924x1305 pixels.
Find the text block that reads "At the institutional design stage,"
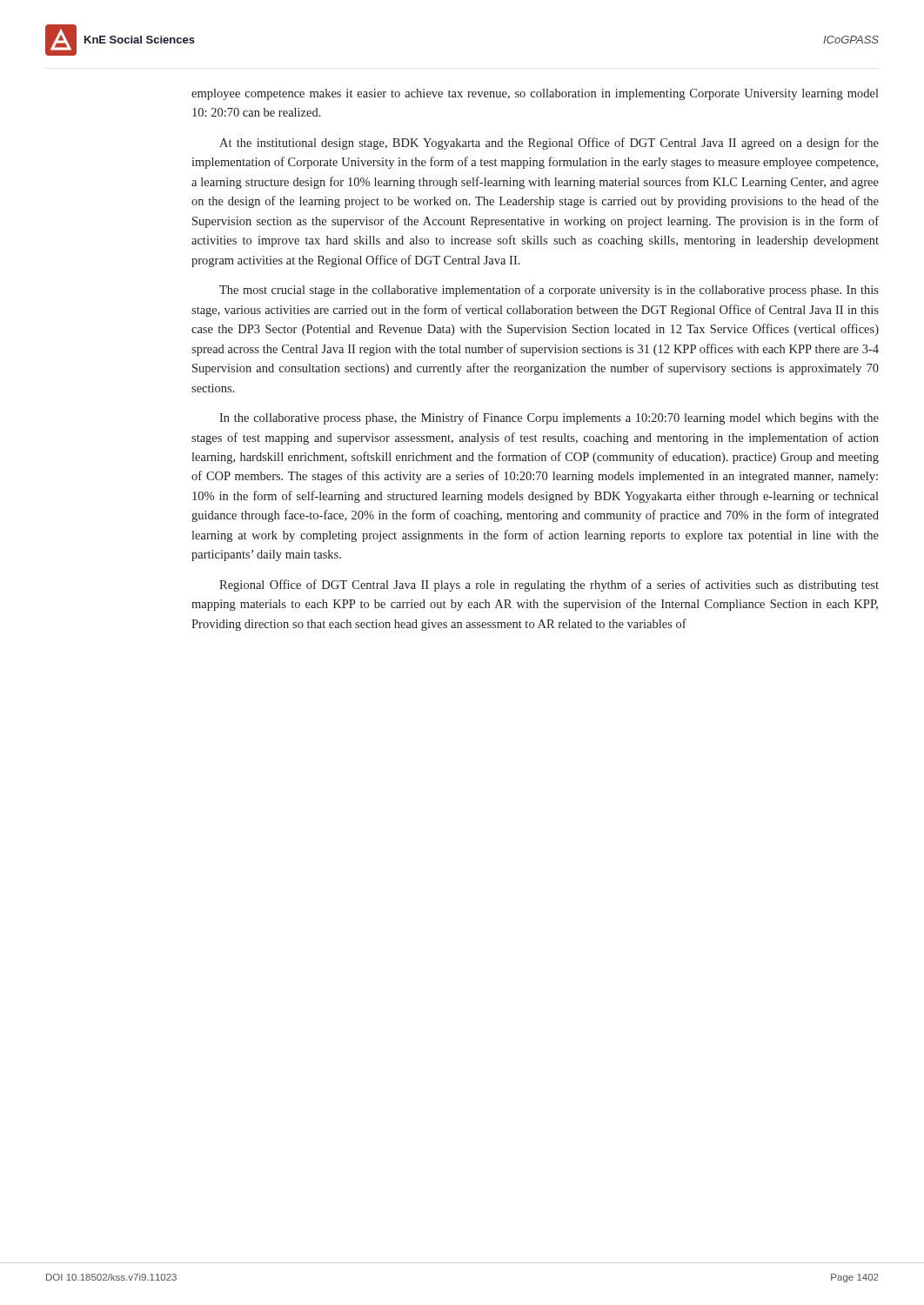pyautogui.click(x=535, y=201)
